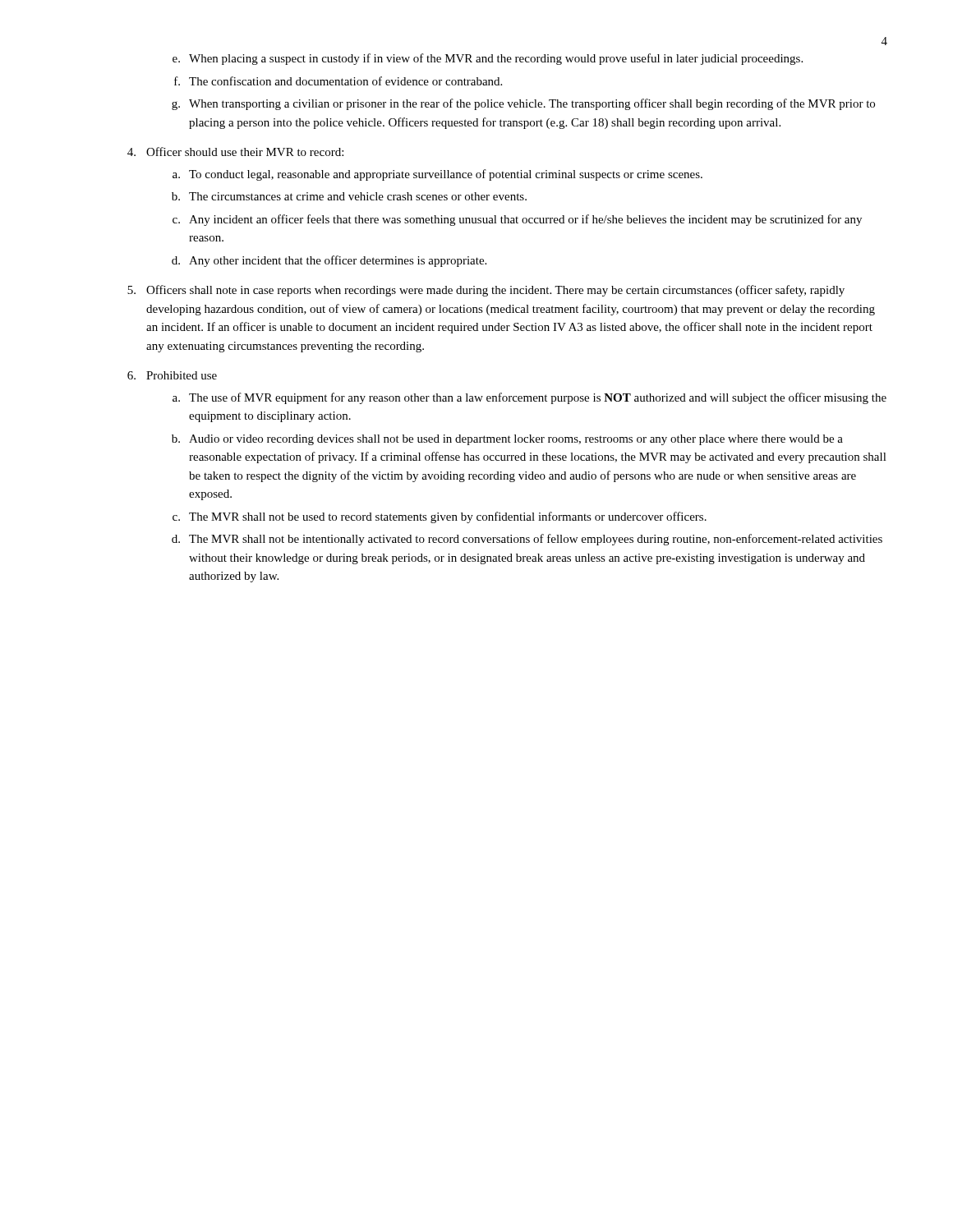
Task: Navigate to the element starting "a. To conduct legal, reasonable and appropriate"
Action: (x=522, y=174)
